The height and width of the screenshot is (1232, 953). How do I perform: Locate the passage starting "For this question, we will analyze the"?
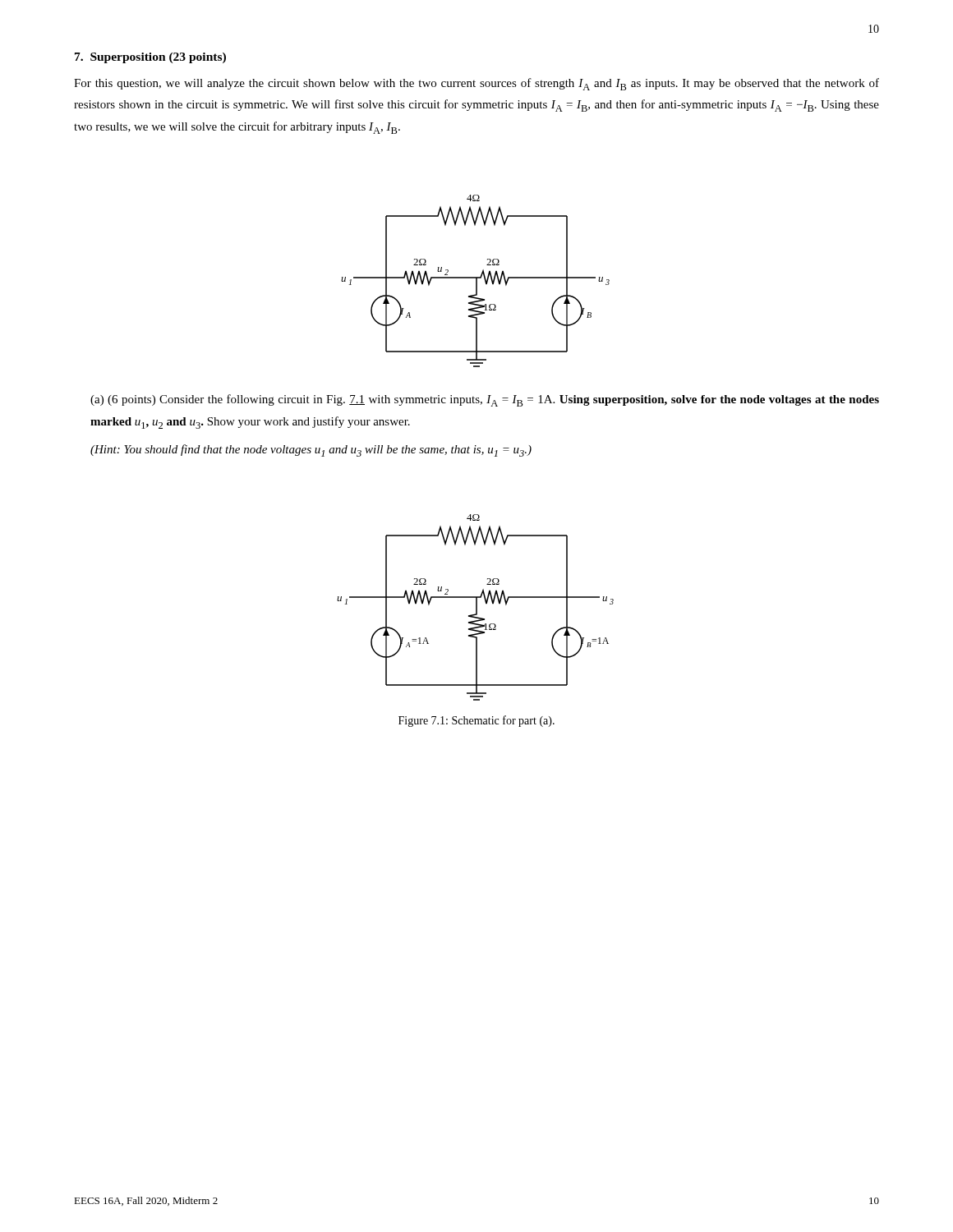(476, 106)
